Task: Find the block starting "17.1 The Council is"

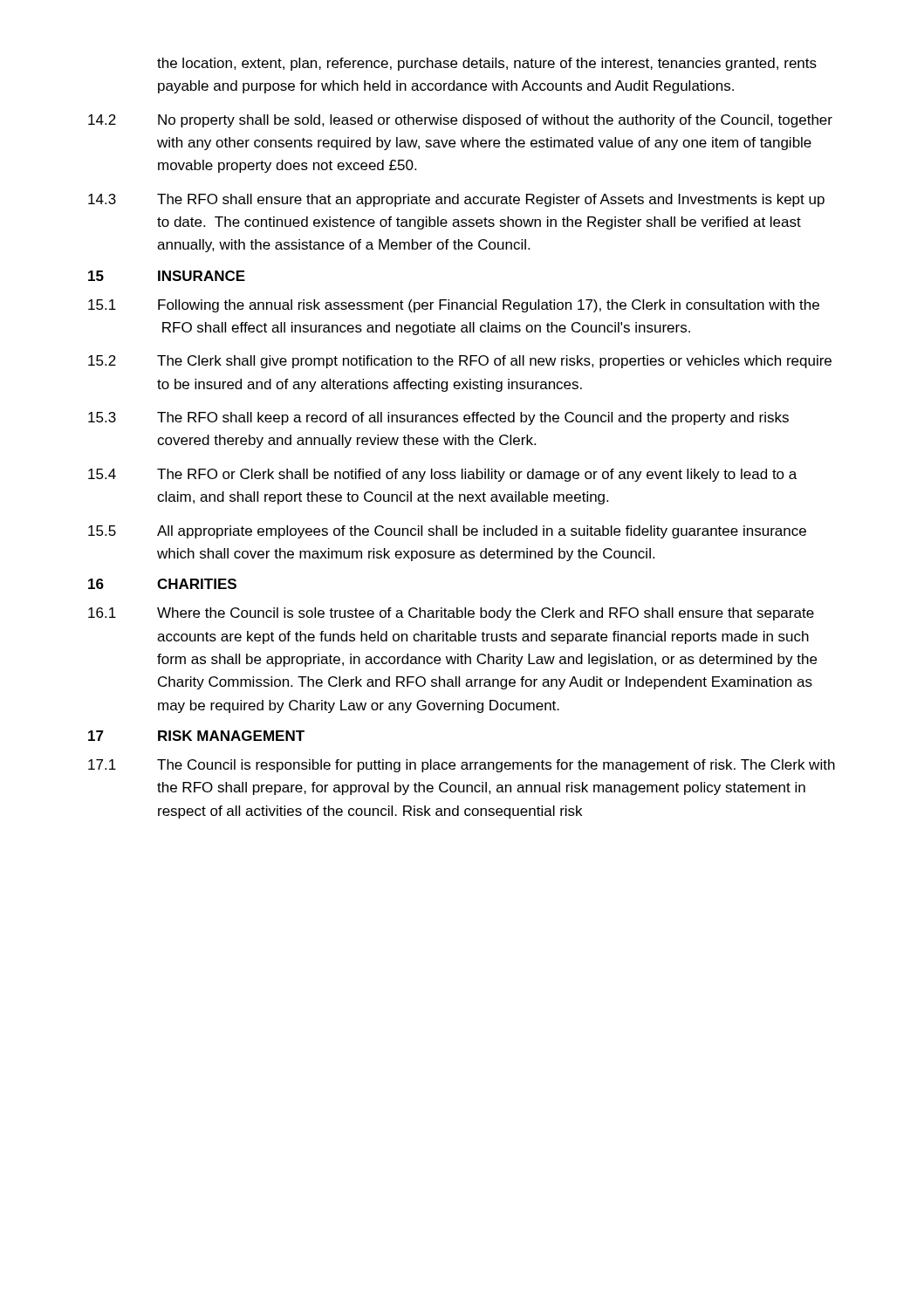Action: [462, 788]
